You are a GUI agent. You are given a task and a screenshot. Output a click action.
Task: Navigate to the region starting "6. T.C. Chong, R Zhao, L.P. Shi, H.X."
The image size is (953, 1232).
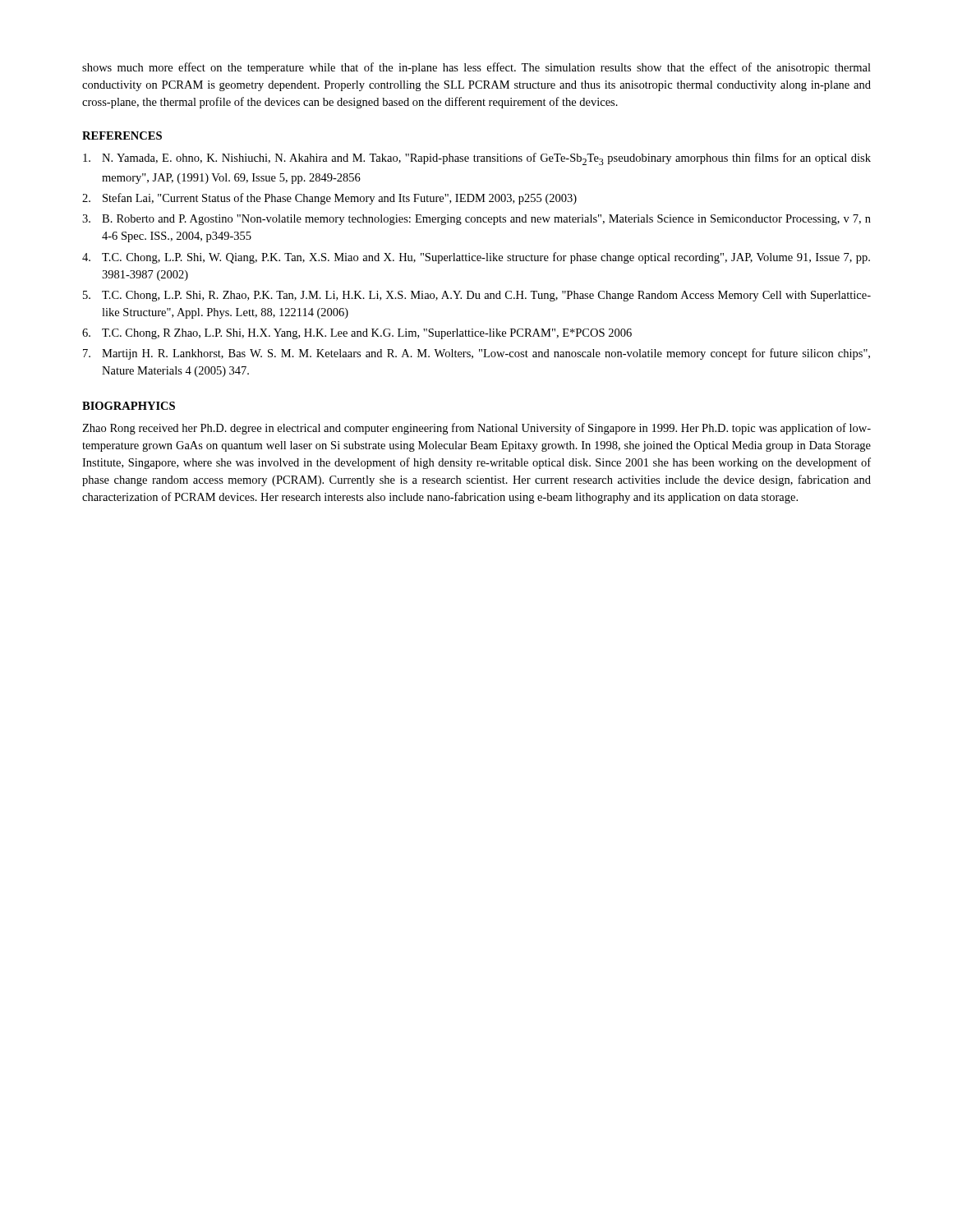pos(476,333)
